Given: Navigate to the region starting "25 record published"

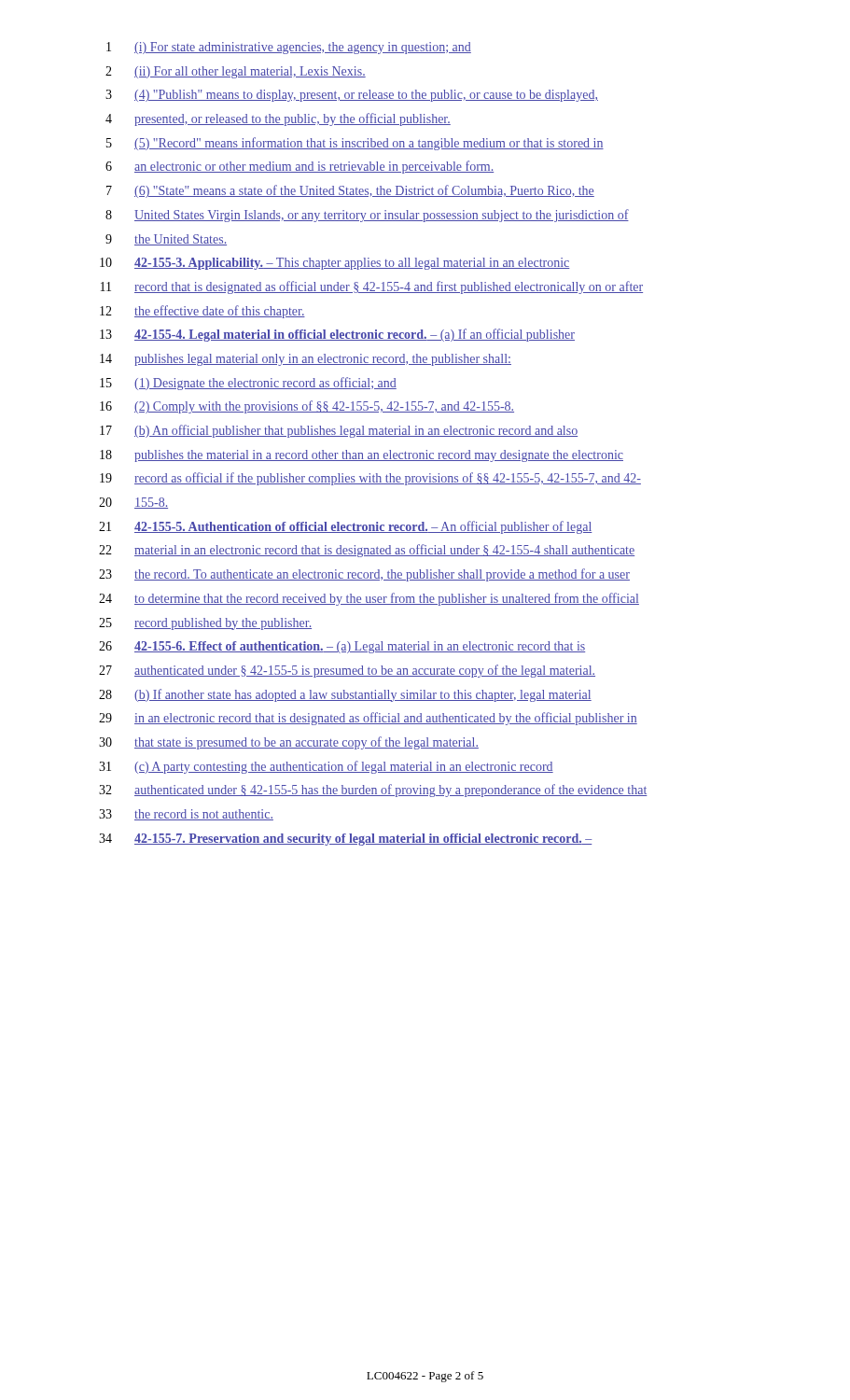Looking at the screenshot, I should 205,624.
